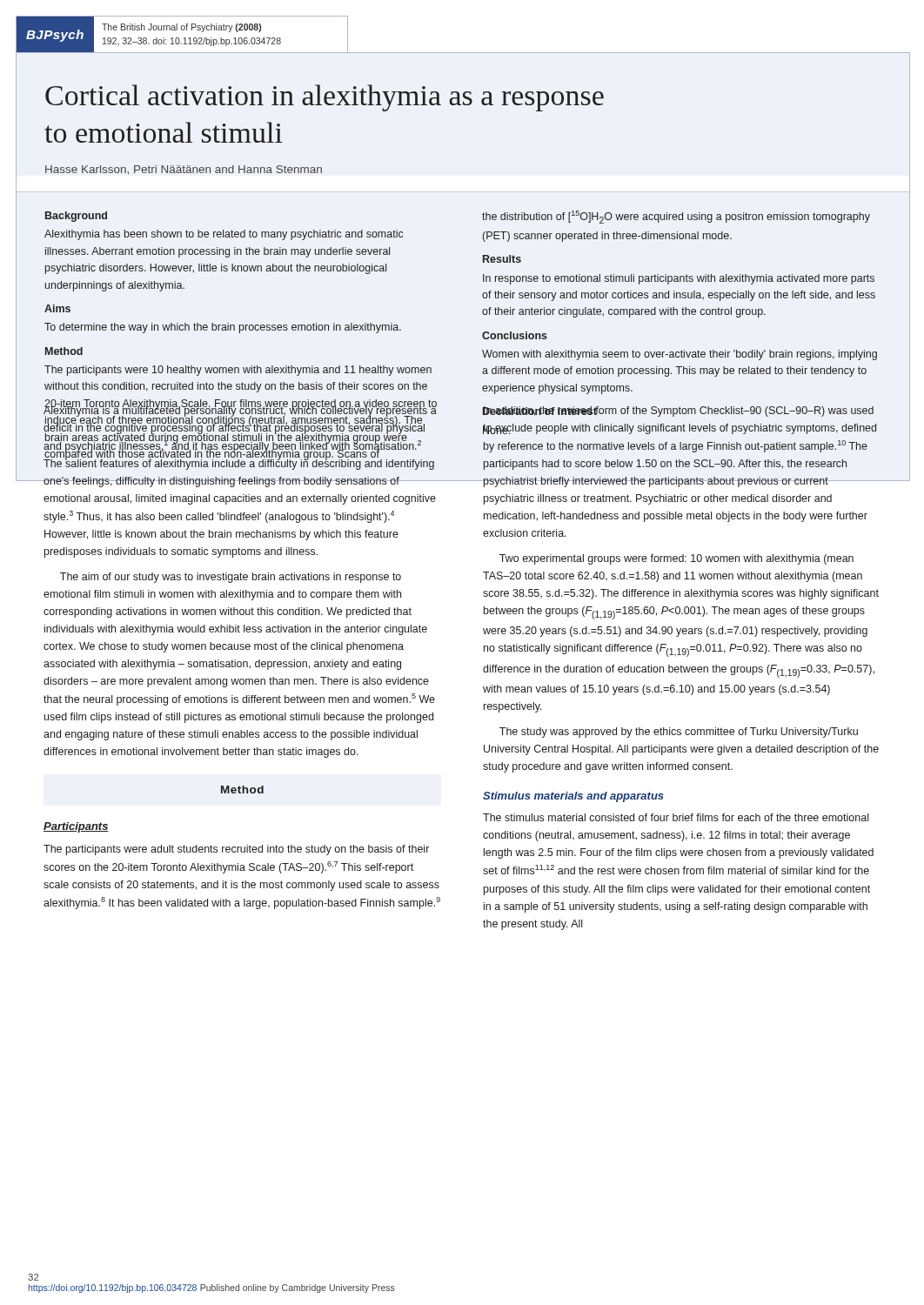Where is the passage that starts "To determine the way in which the"?
This screenshot has height=1305, width=924.
point(223,327)
